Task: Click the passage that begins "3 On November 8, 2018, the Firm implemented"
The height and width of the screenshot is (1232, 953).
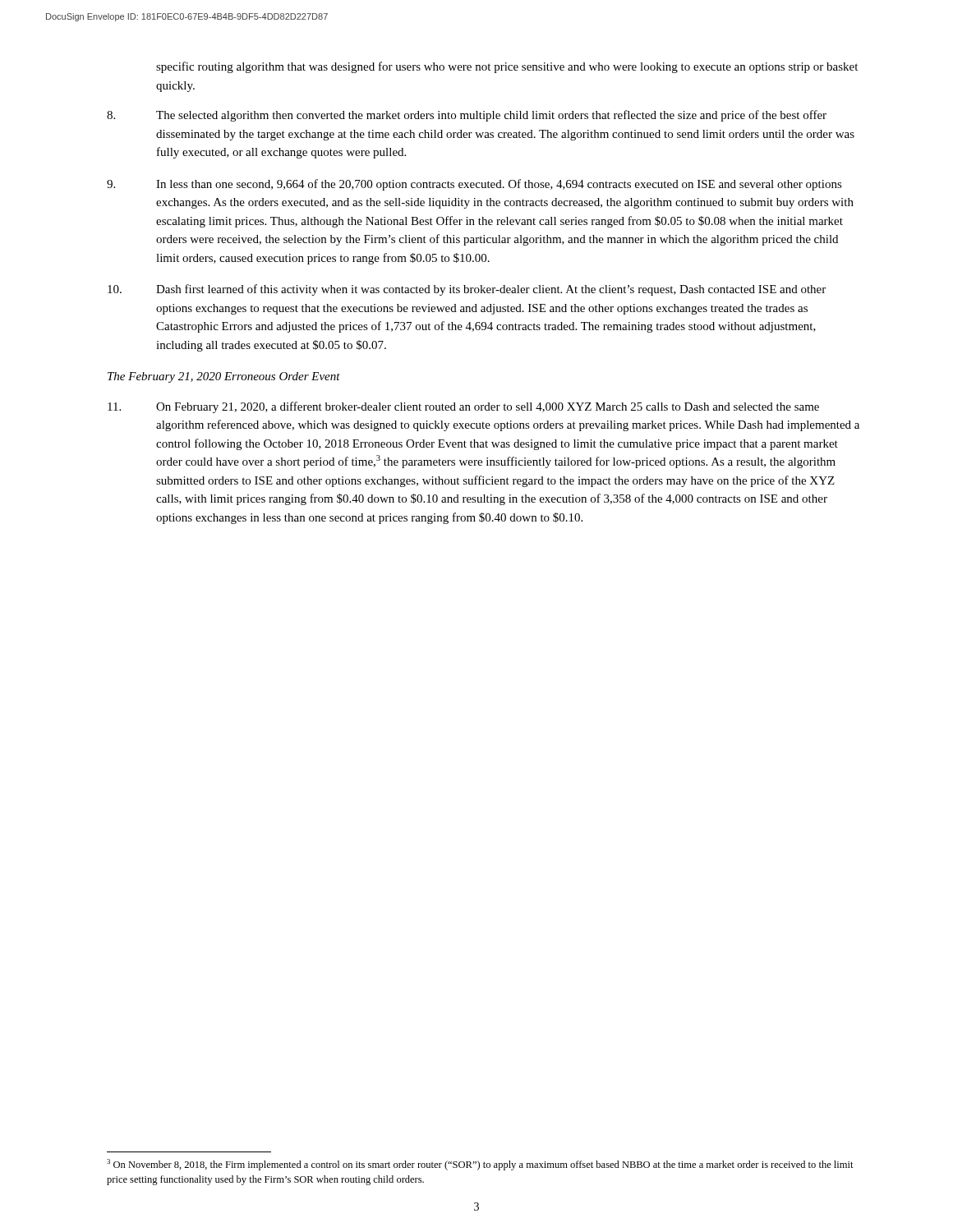Action: pyautogui.click(x=480, y=1171)
